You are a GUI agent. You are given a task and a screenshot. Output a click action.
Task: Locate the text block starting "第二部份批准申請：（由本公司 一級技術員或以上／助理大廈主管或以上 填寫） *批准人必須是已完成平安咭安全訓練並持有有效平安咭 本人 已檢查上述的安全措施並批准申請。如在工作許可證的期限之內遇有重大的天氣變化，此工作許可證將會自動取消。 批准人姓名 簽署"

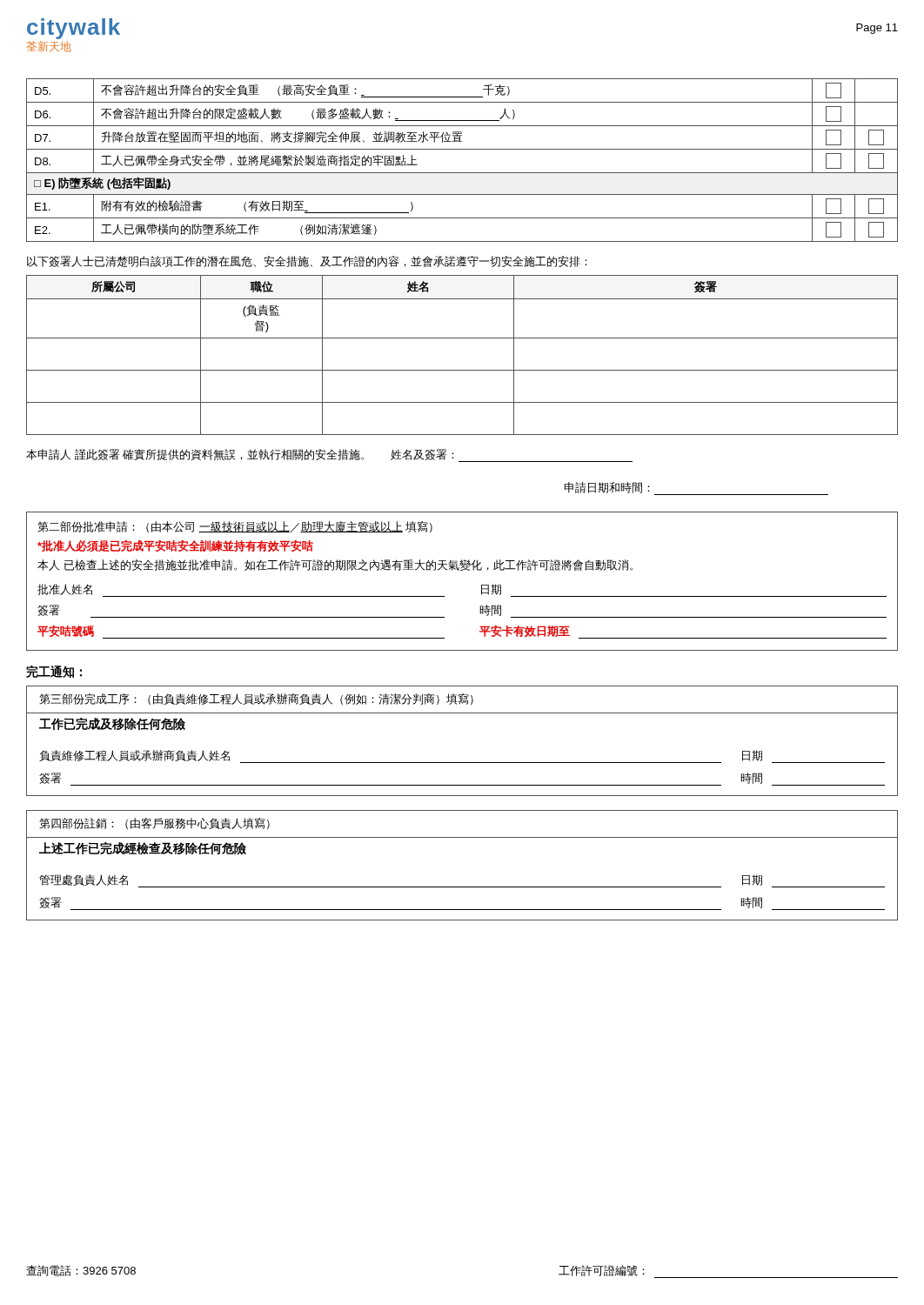point(462,579)
